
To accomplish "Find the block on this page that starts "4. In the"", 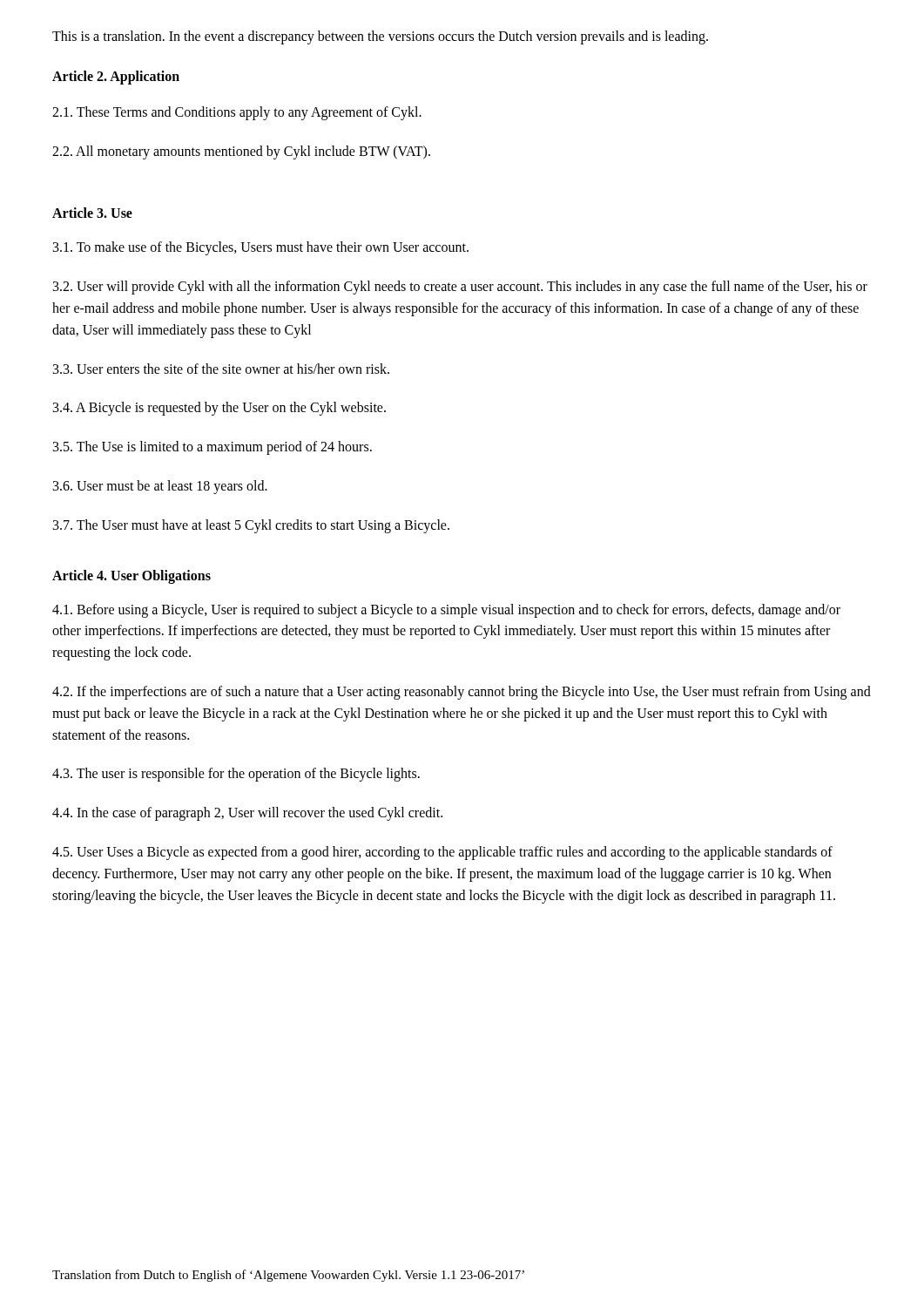I will point(248,813).
